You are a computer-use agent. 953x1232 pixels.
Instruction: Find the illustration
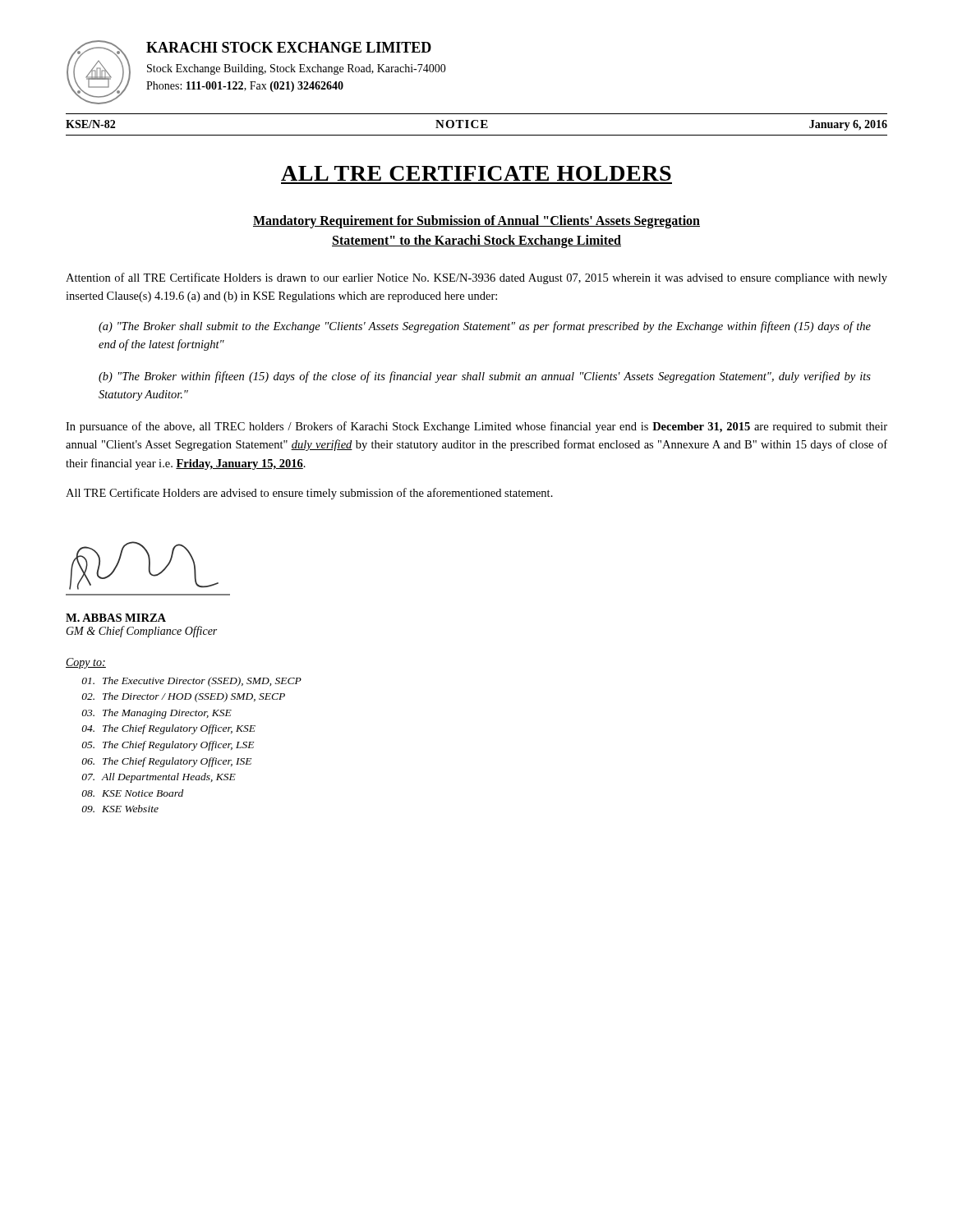(x=476, y=566)
